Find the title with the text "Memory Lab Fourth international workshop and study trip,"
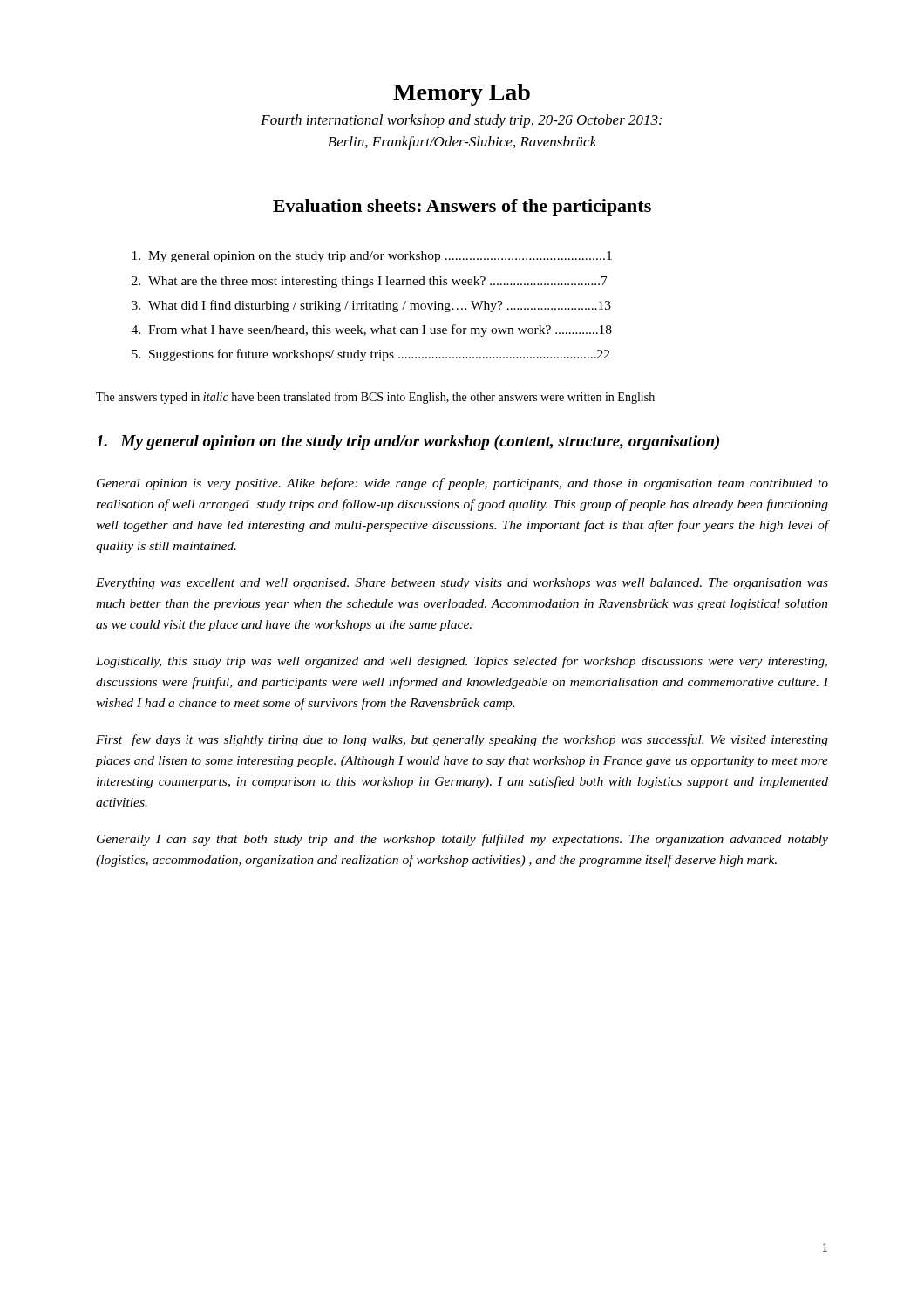 click(462, 116)
